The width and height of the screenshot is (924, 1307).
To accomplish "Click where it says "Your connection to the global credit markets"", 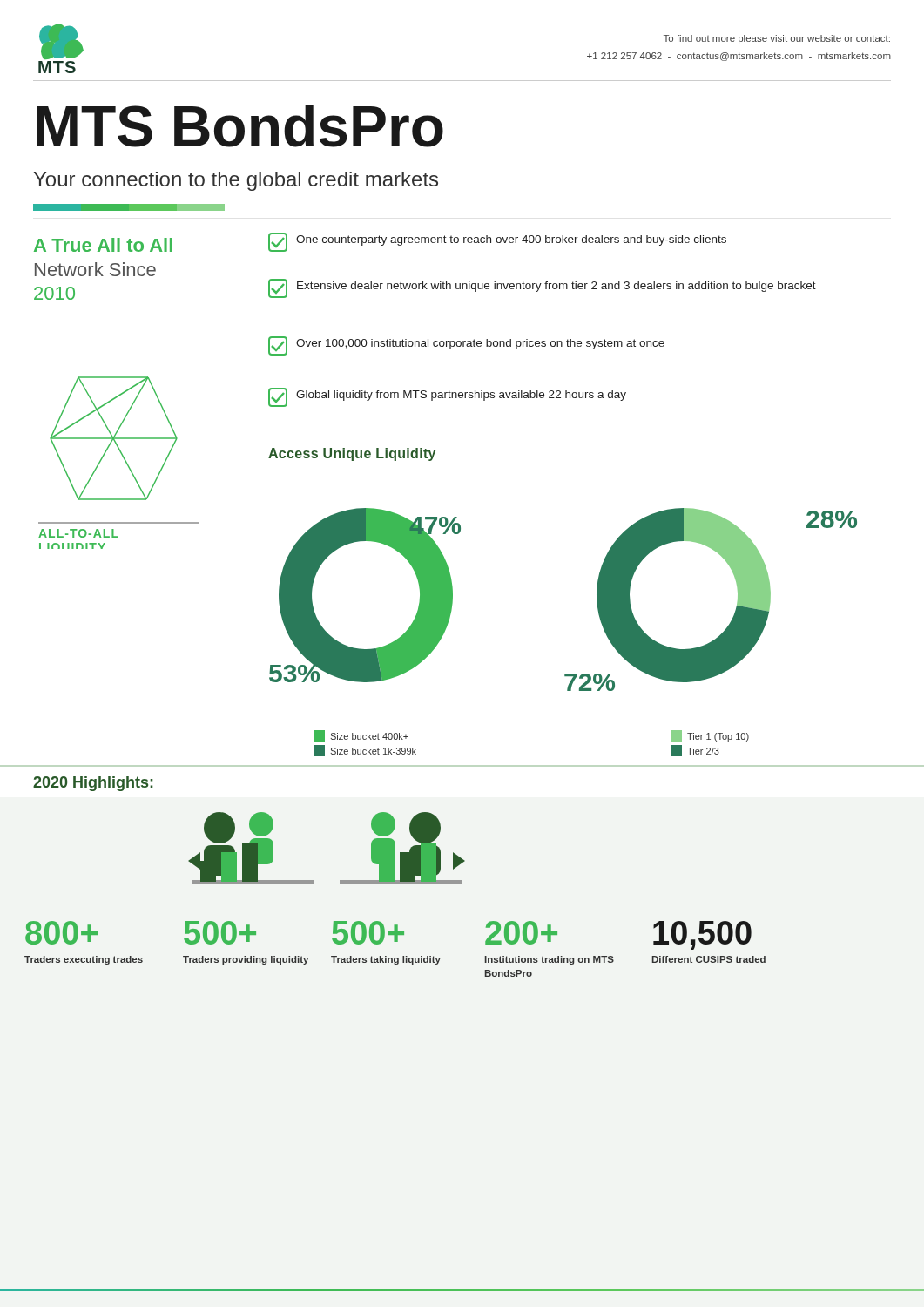I will click(x=236, y=179).
